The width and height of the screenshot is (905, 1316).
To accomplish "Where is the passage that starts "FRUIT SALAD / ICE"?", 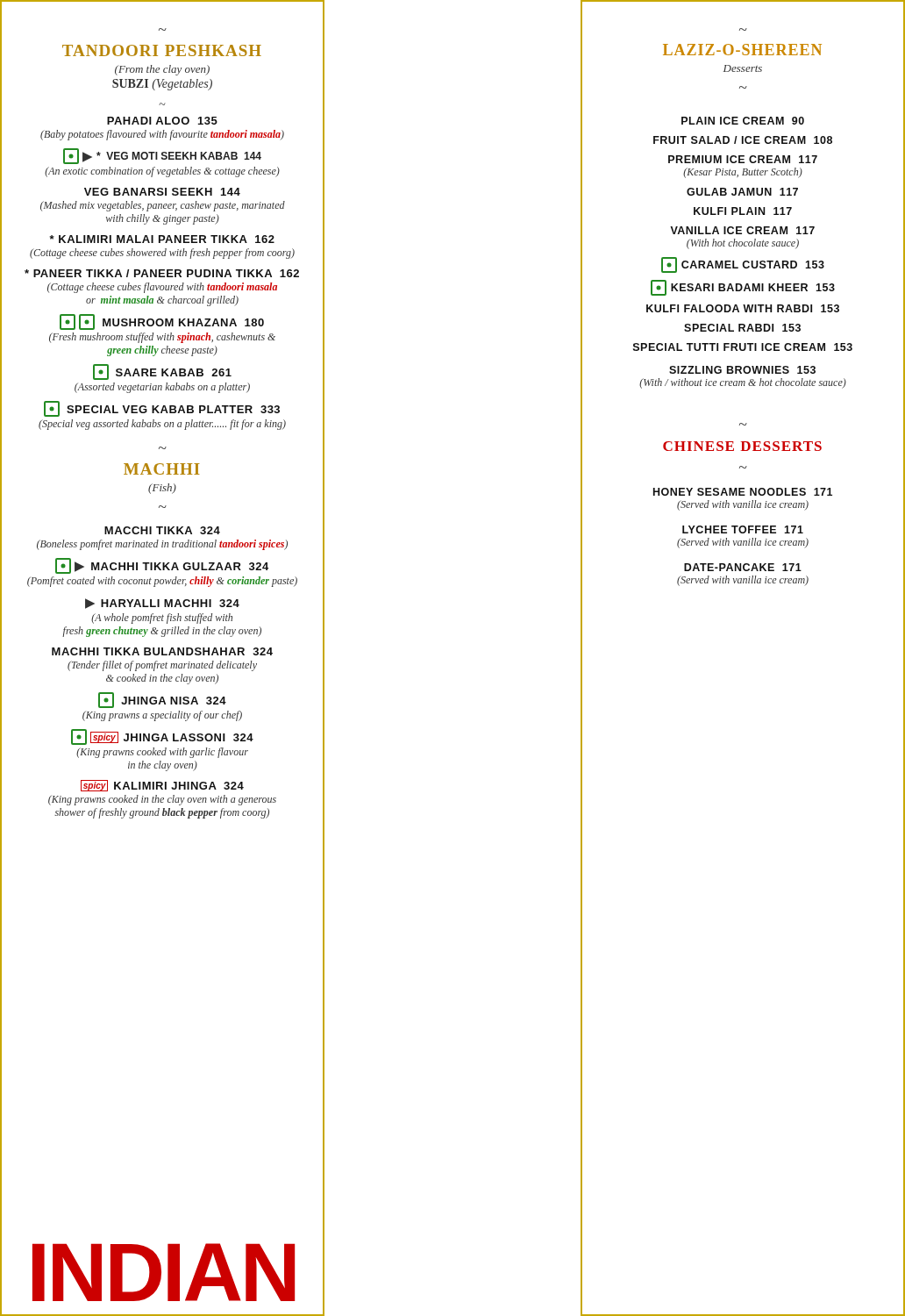I will [x=743, y=140].
